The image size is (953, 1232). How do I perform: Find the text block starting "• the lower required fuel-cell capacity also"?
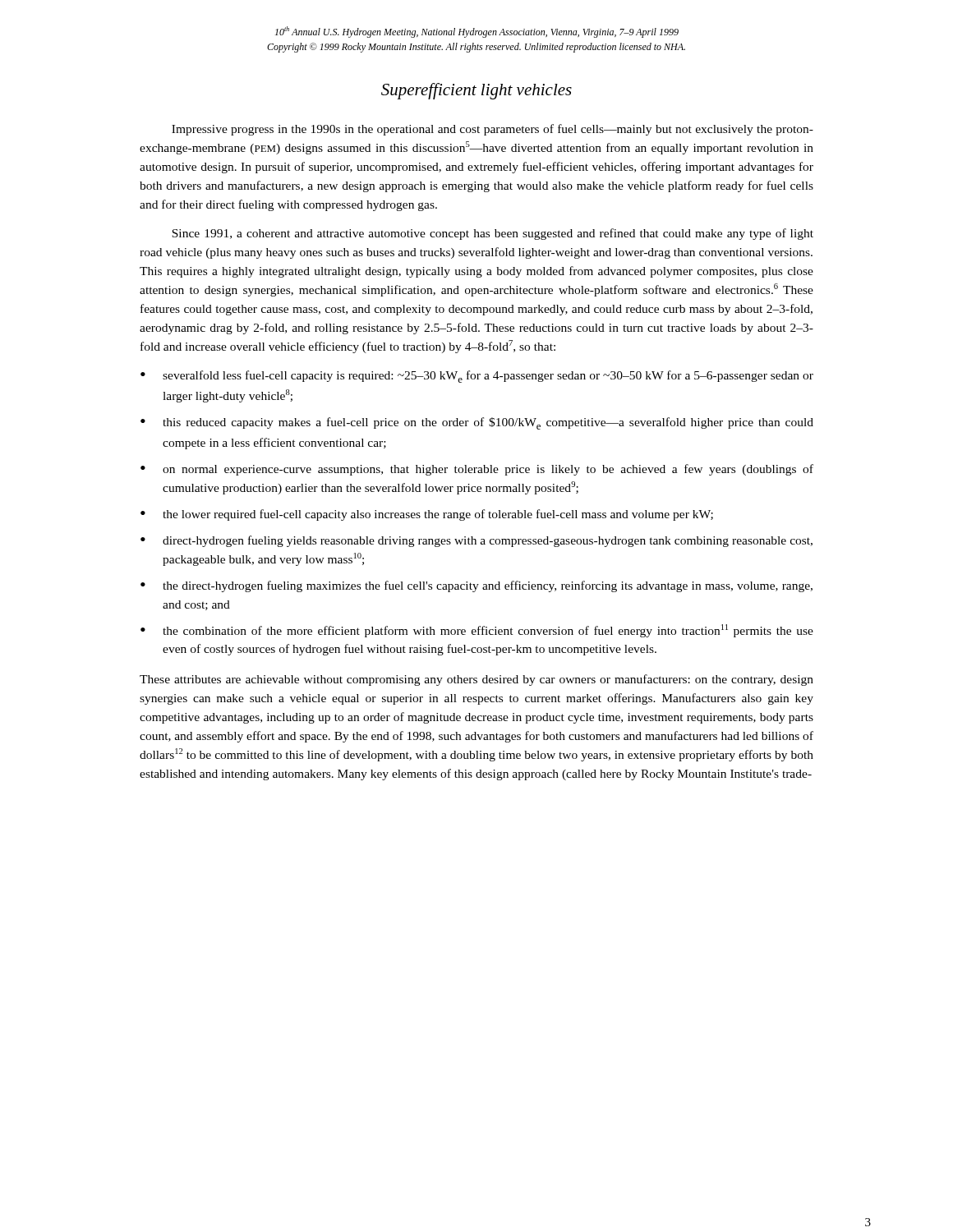point(476,514)
